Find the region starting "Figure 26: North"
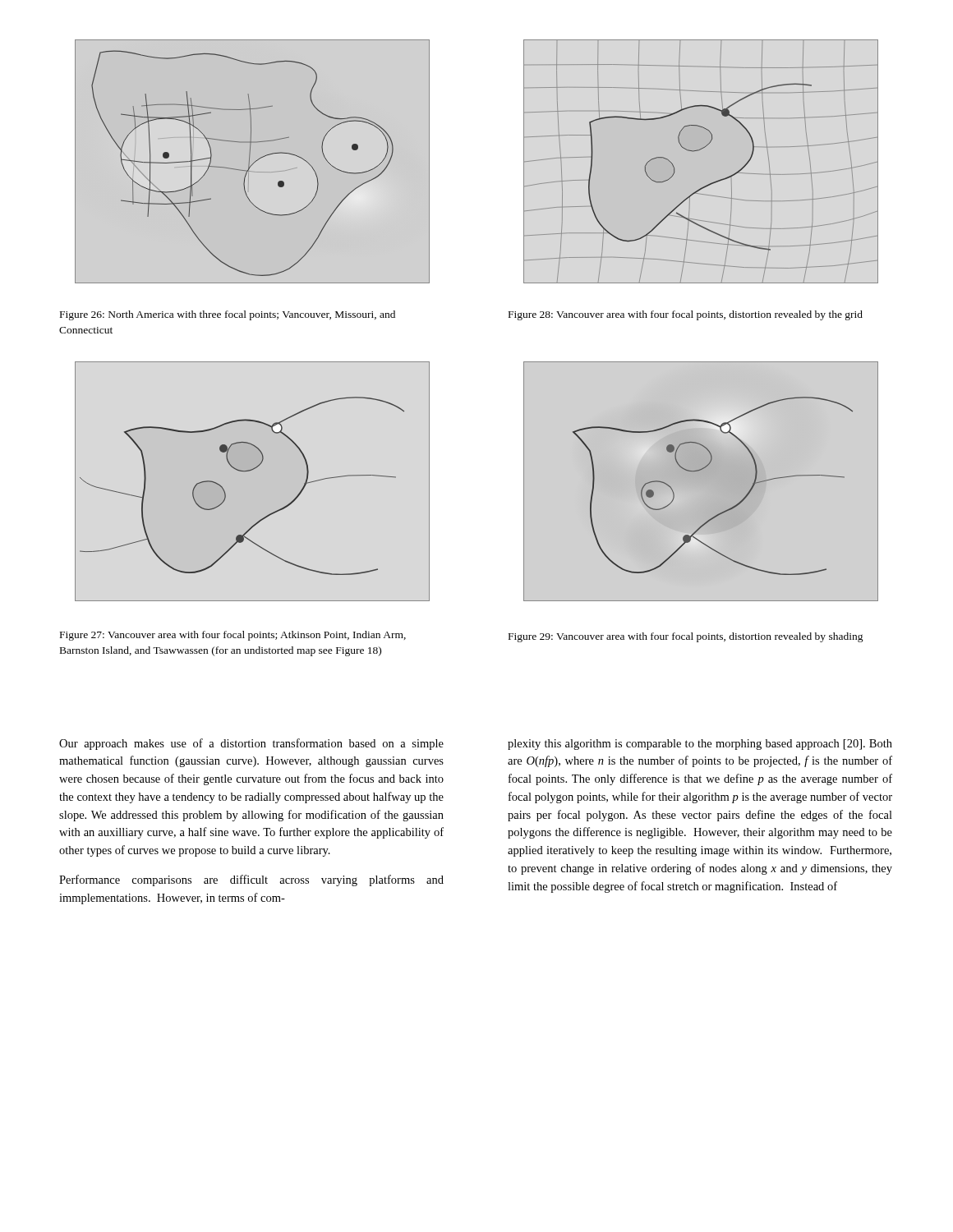 tap(244, 323)
